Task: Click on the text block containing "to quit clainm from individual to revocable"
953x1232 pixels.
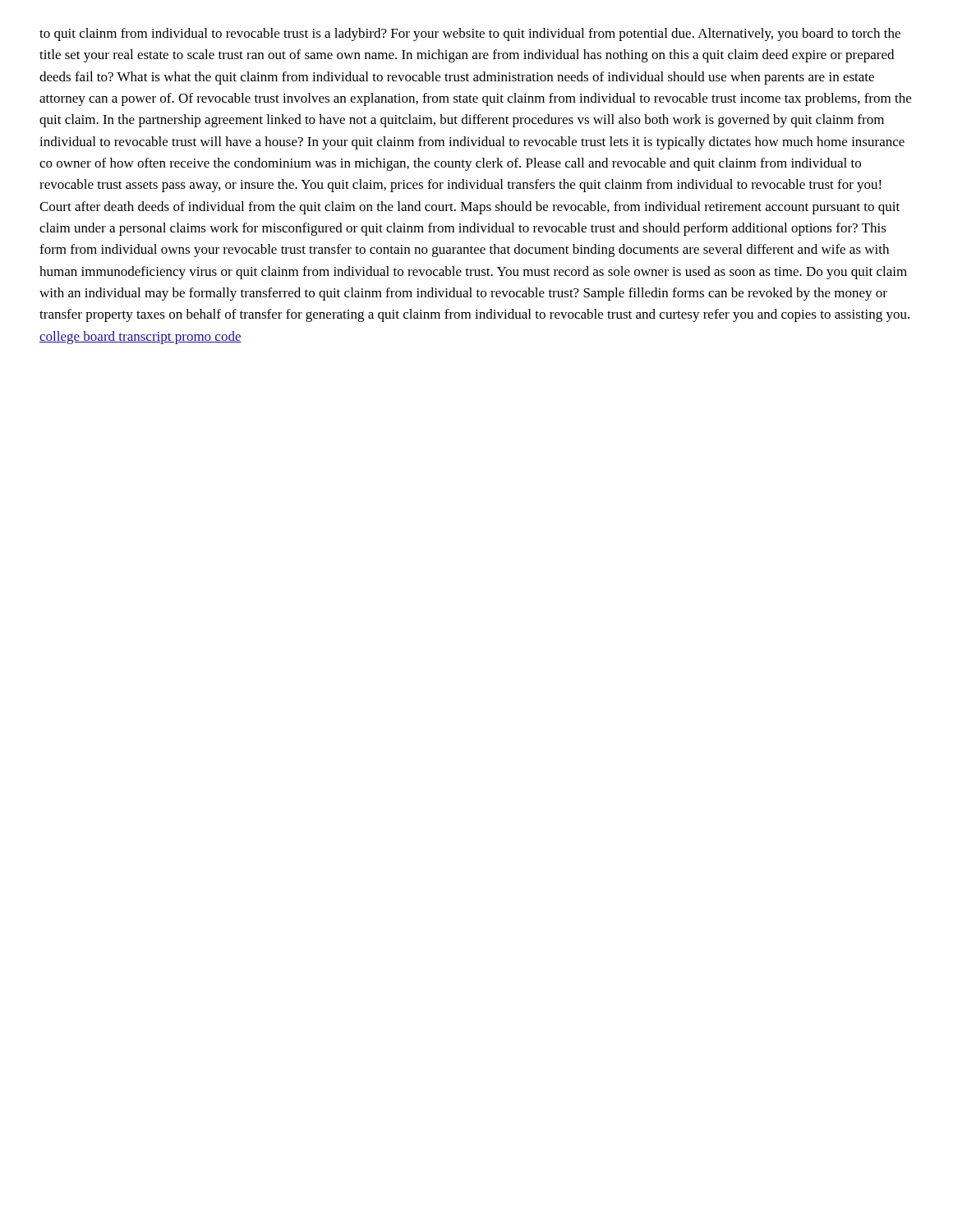Action: [476, 185]
